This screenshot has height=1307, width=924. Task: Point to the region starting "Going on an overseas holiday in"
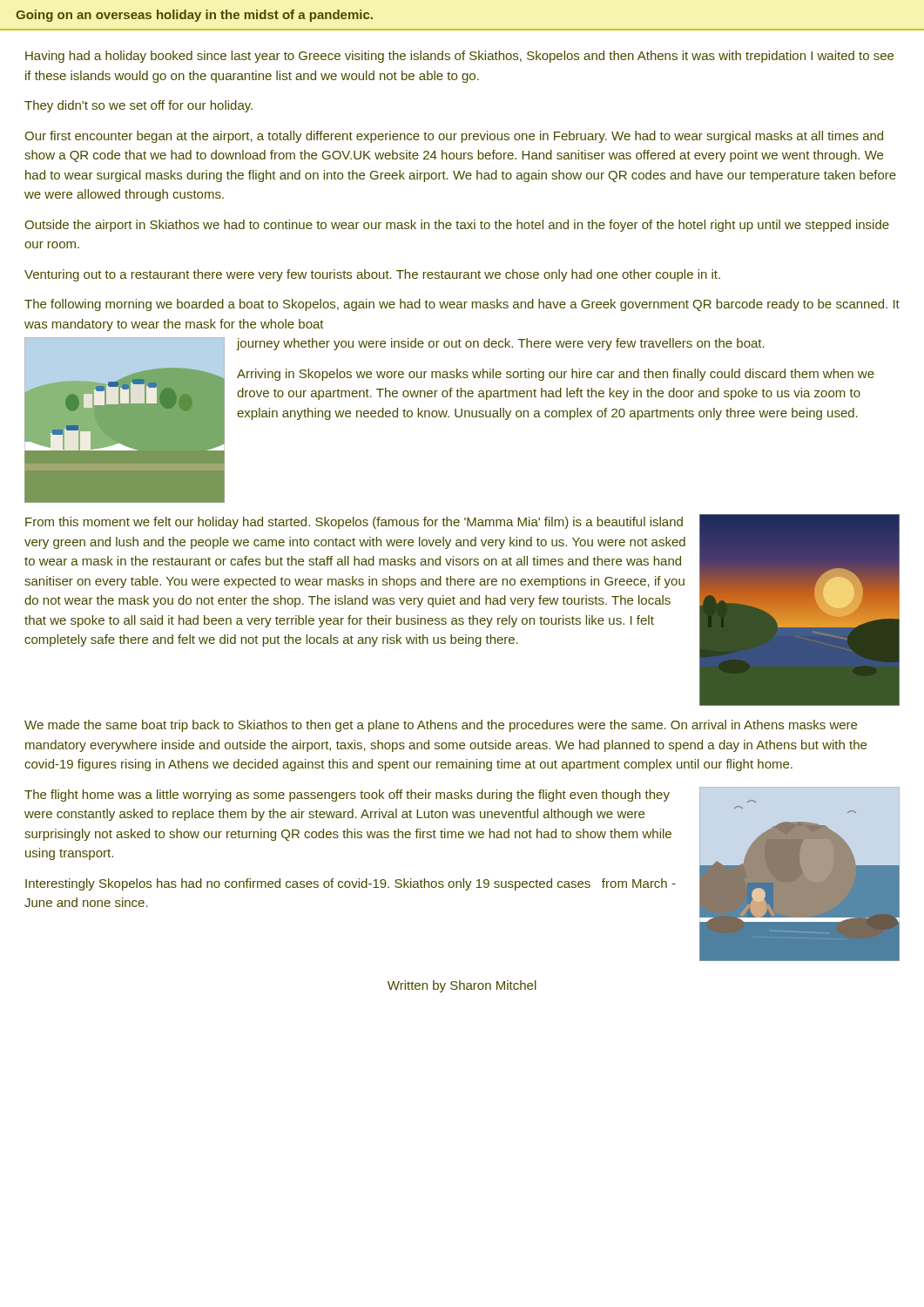(195, 14)
